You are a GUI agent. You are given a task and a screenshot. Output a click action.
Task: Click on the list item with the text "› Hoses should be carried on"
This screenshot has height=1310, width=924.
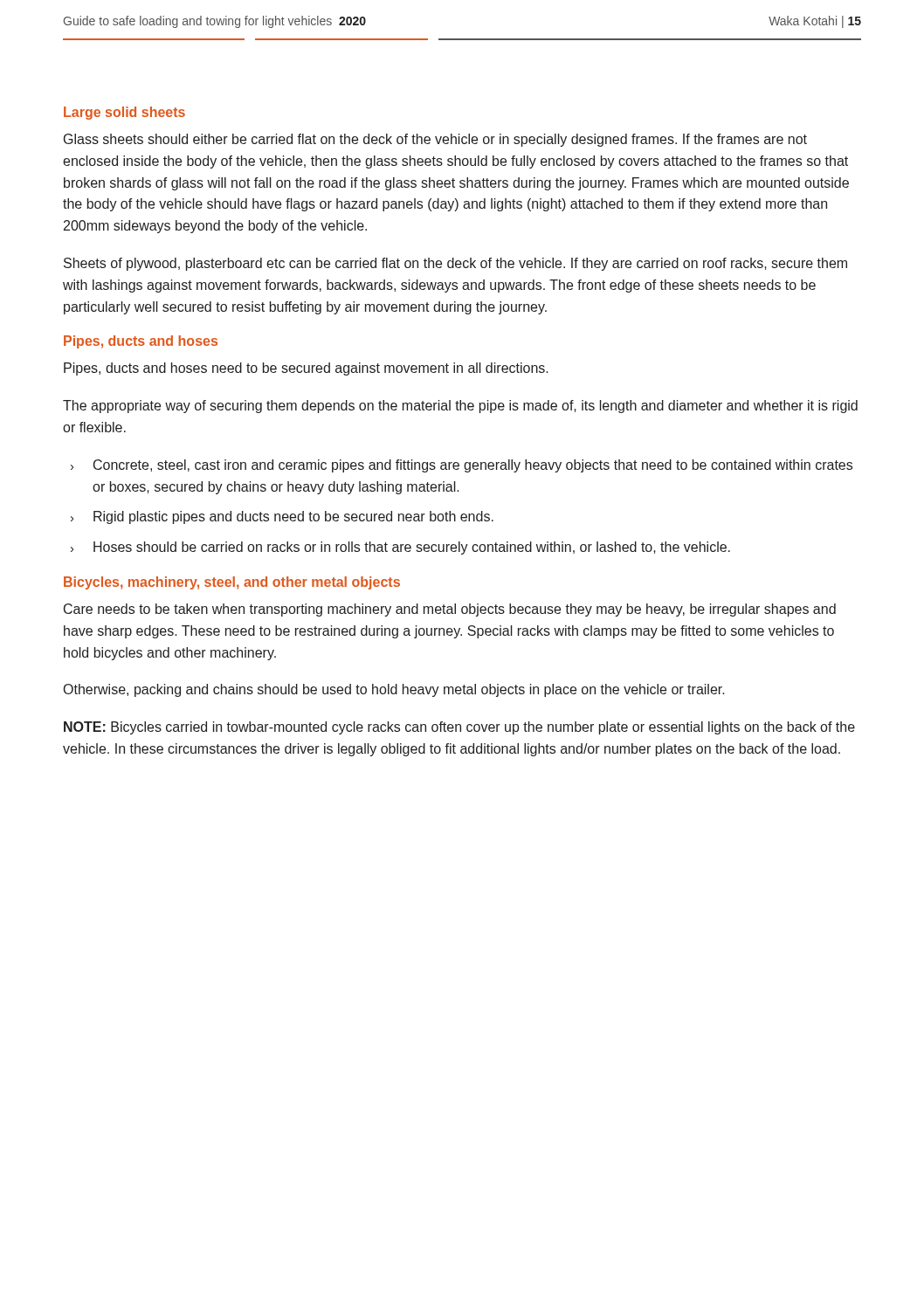465,548
